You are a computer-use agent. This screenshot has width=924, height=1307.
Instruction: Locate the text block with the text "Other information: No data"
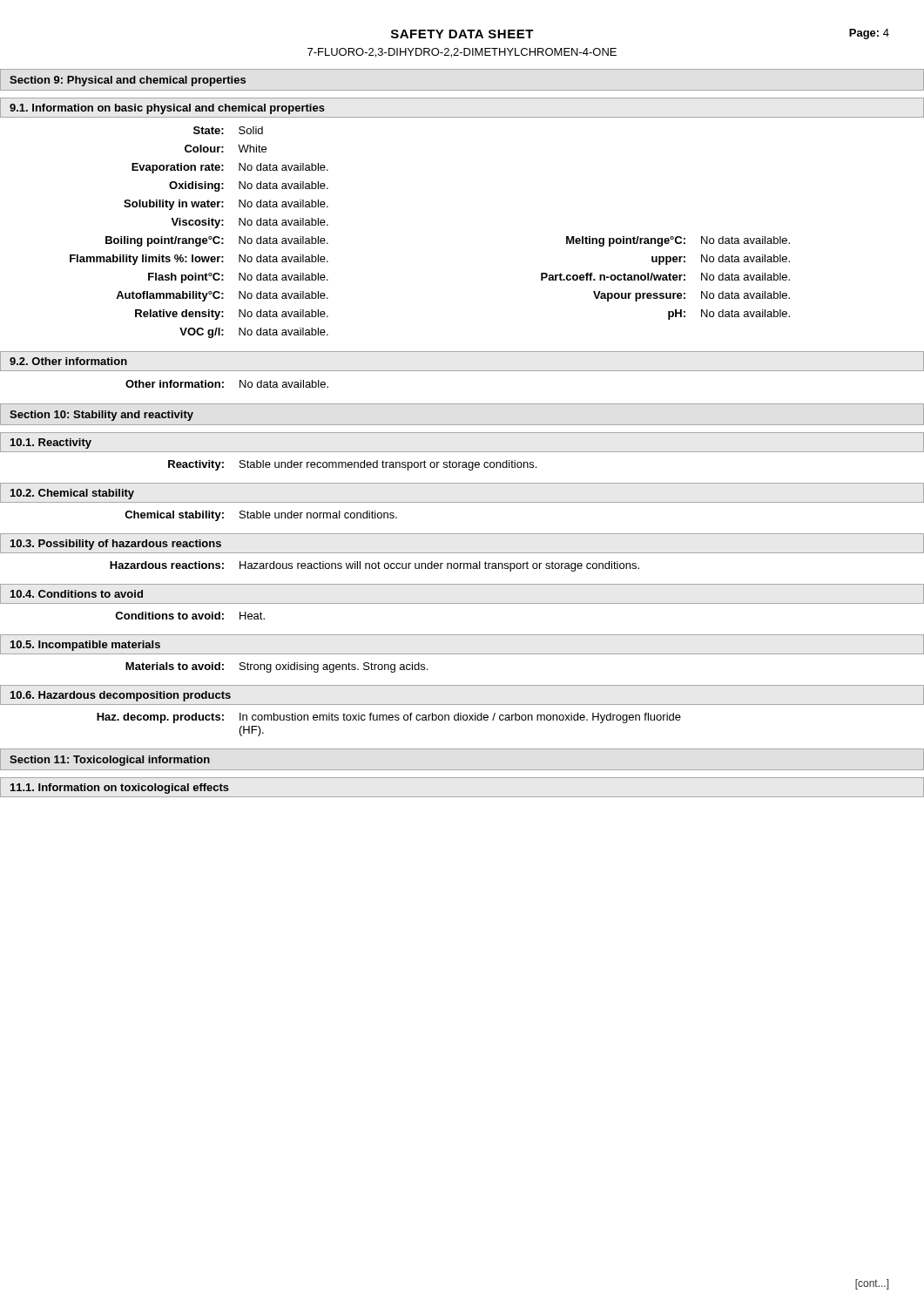coord(174,384)
